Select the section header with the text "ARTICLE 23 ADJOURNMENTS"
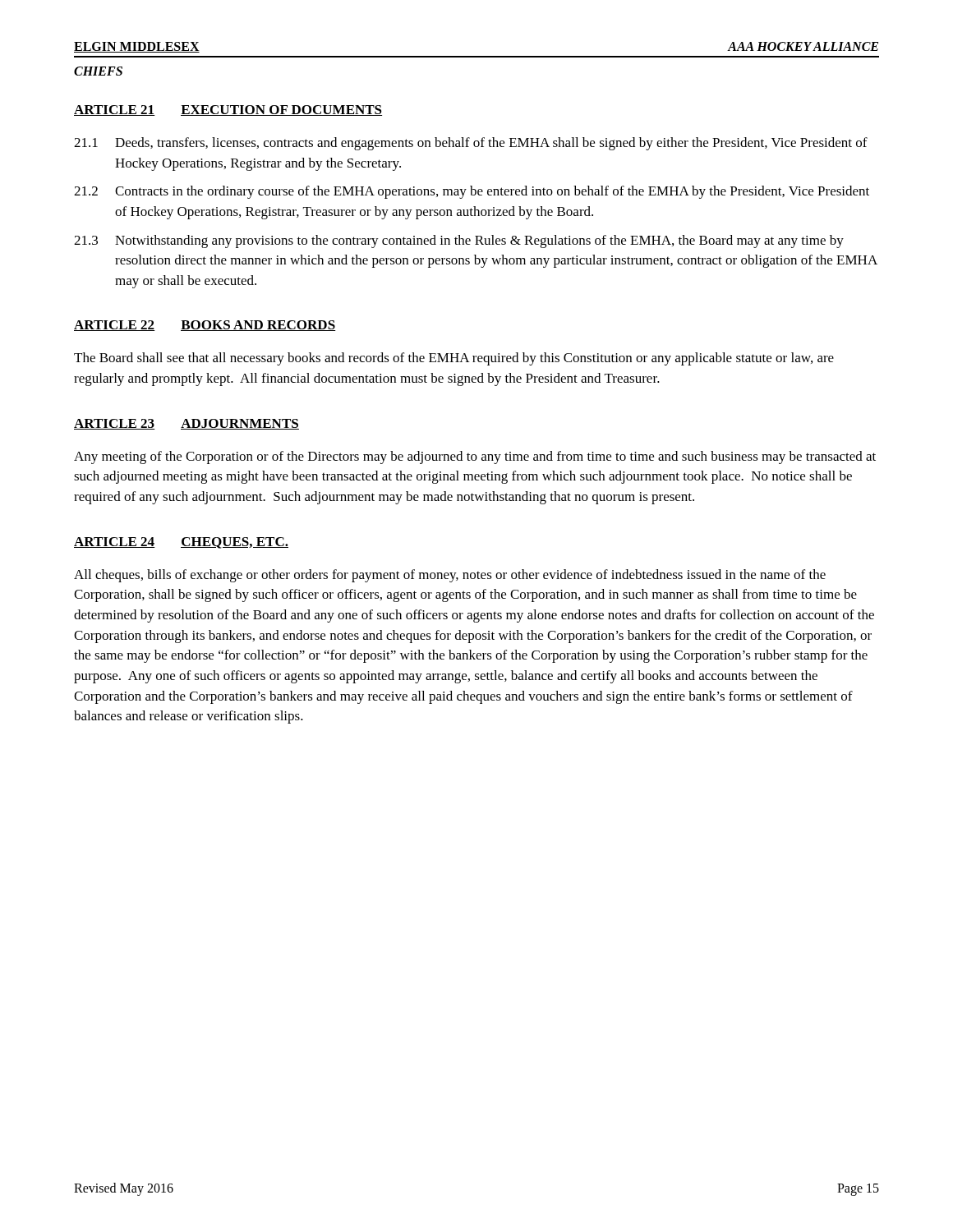Image resolution: width=953 pixels, height=1232 pixels. [x=186, y=424]
